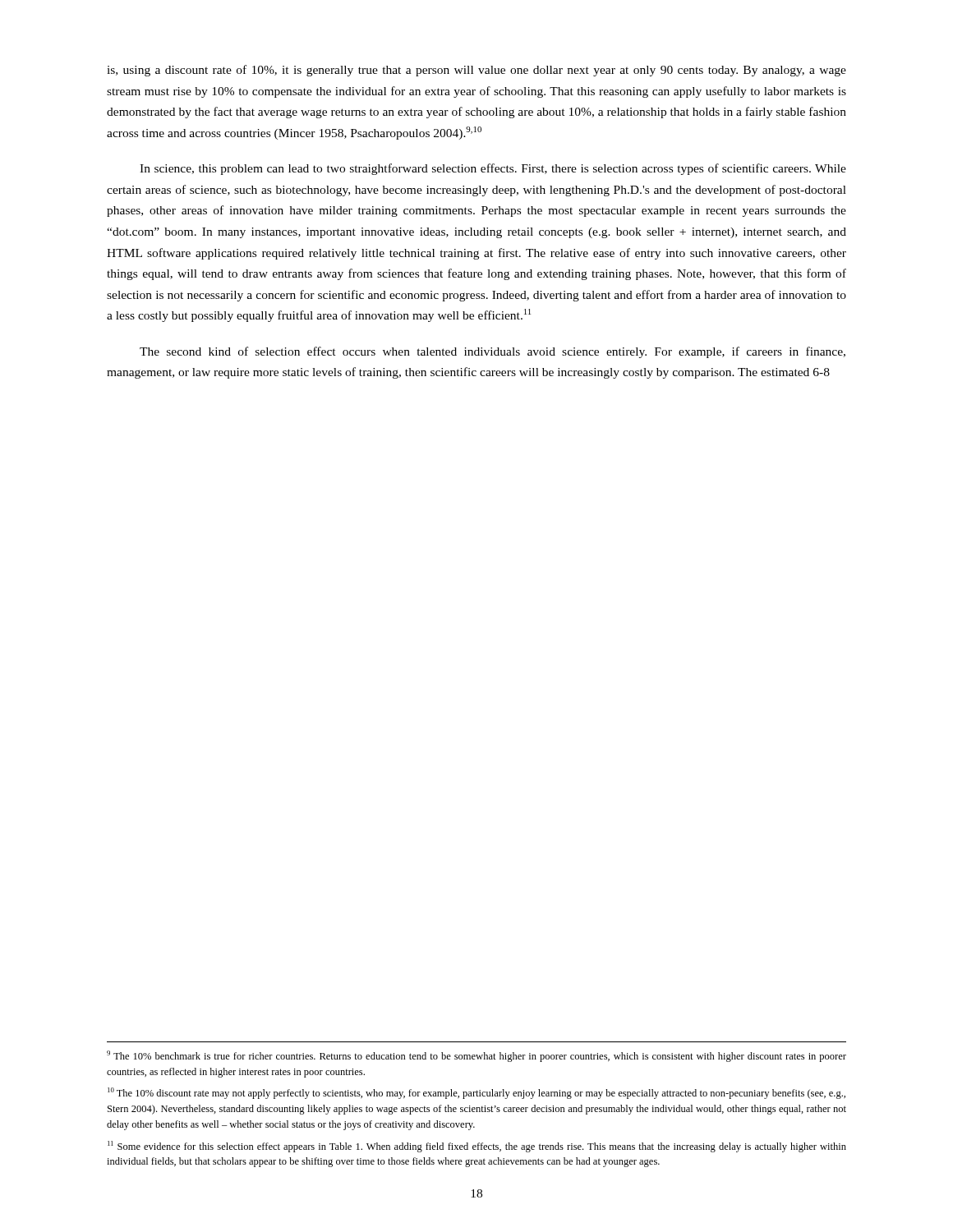Click the passage that begins "In science, this problem can"
This screenshot has width=953, height=1232.
point(476,242)
